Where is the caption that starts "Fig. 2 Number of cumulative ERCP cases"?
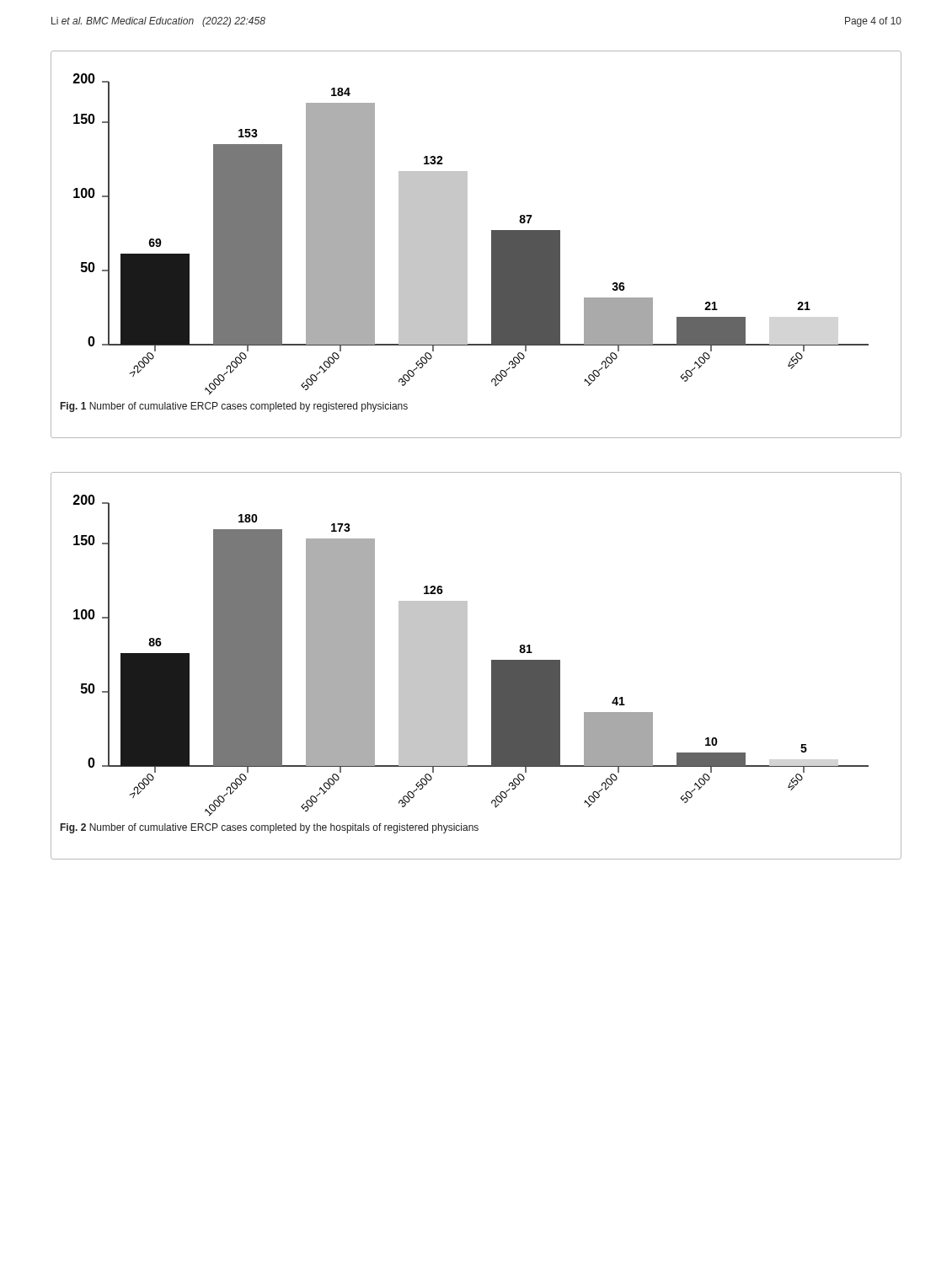952x1264 pixels. click(269, 827)
